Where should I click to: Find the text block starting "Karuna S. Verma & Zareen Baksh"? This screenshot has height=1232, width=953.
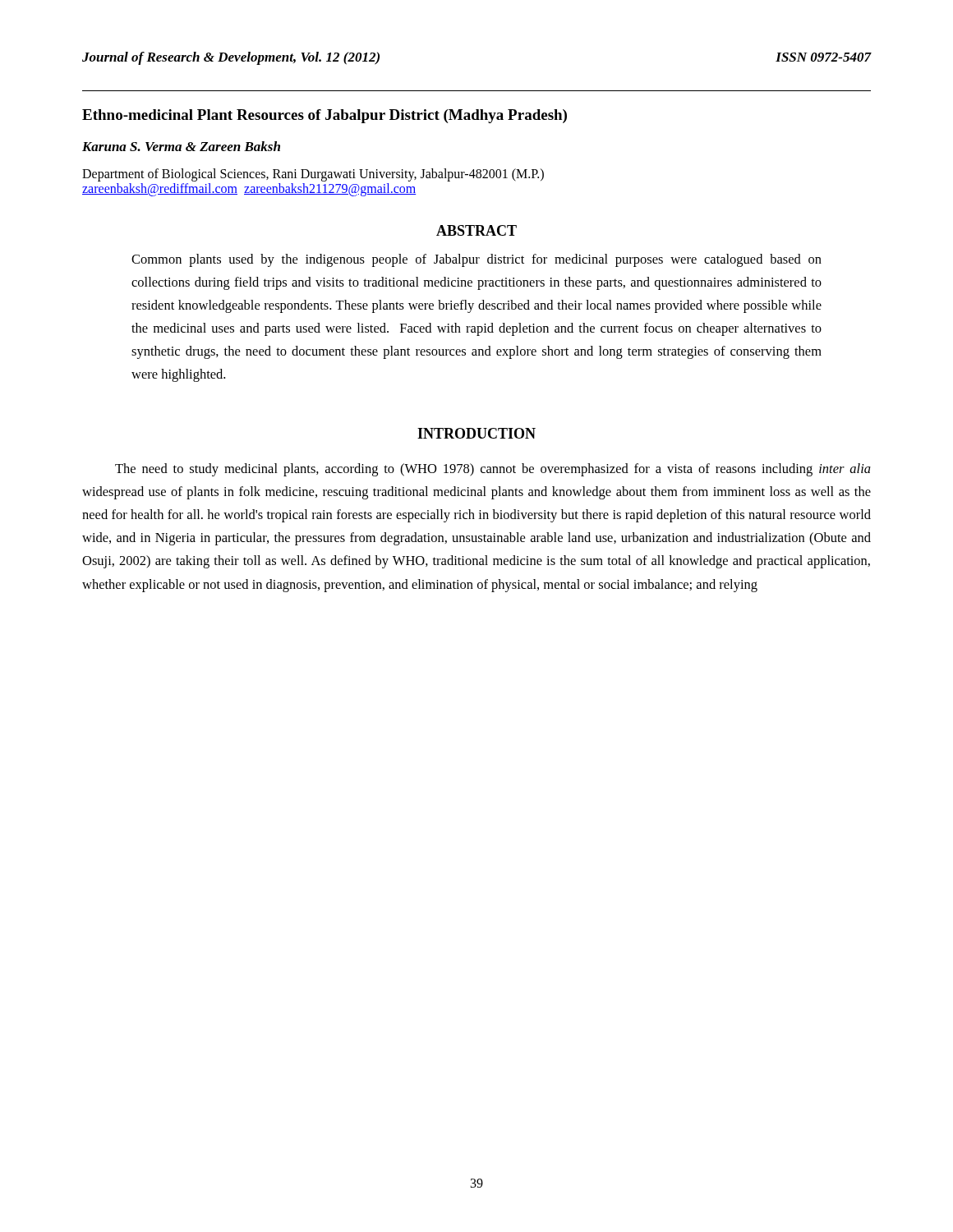coord(181,147)
